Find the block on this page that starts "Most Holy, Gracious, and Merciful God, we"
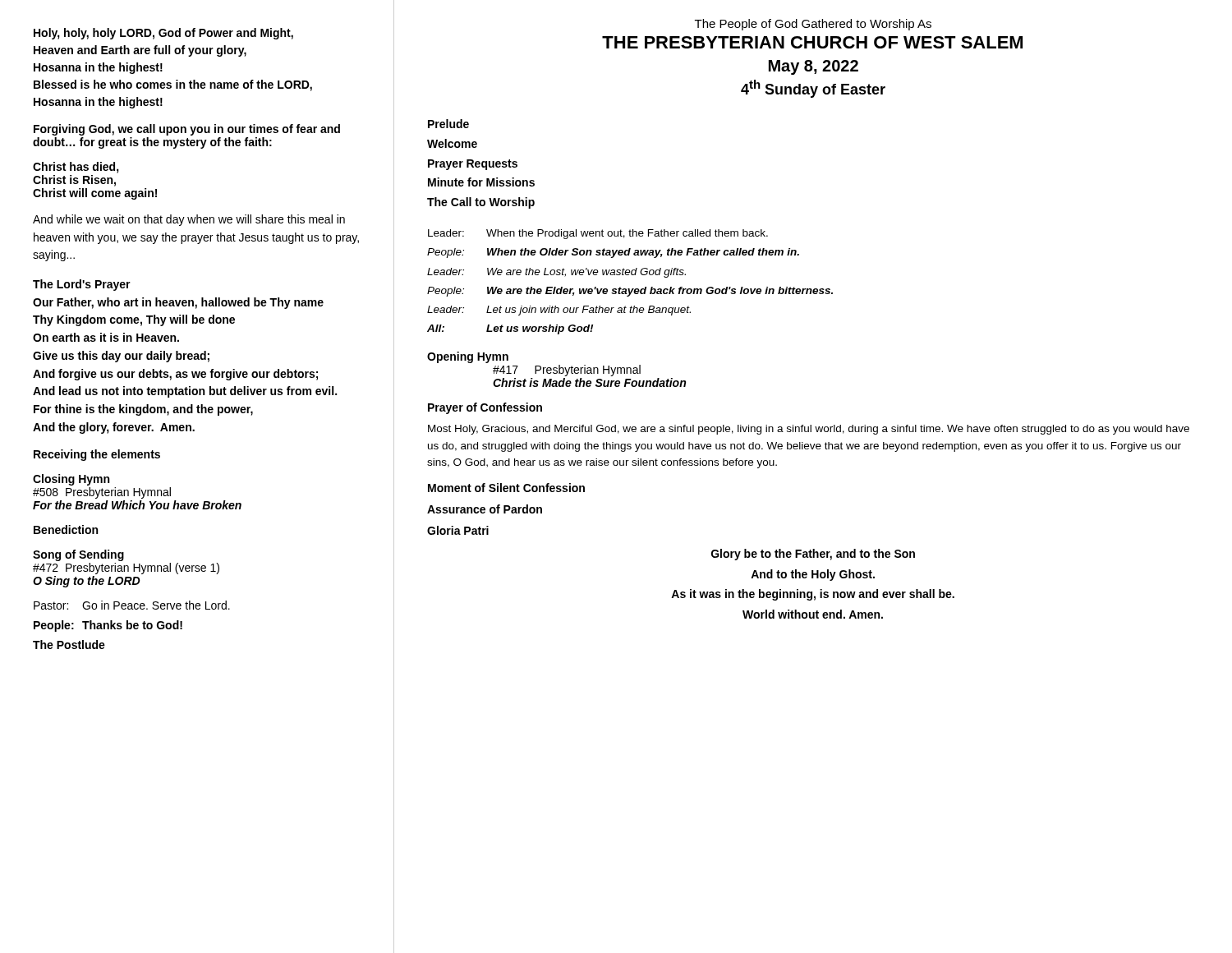The height and width of the screenshot is (953, 1232). (808, 445)
